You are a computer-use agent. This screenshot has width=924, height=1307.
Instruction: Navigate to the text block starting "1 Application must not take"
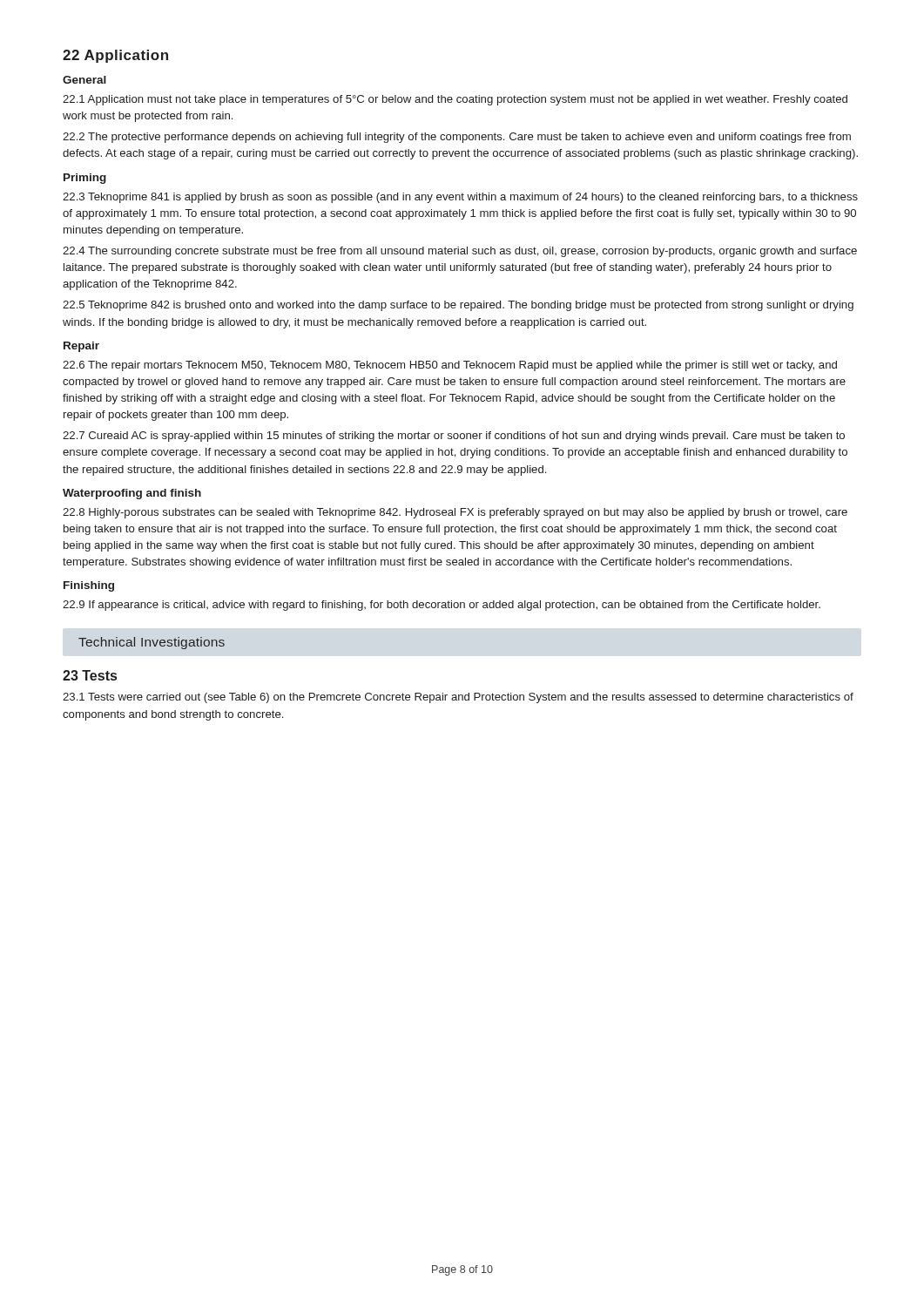(455, 107)
